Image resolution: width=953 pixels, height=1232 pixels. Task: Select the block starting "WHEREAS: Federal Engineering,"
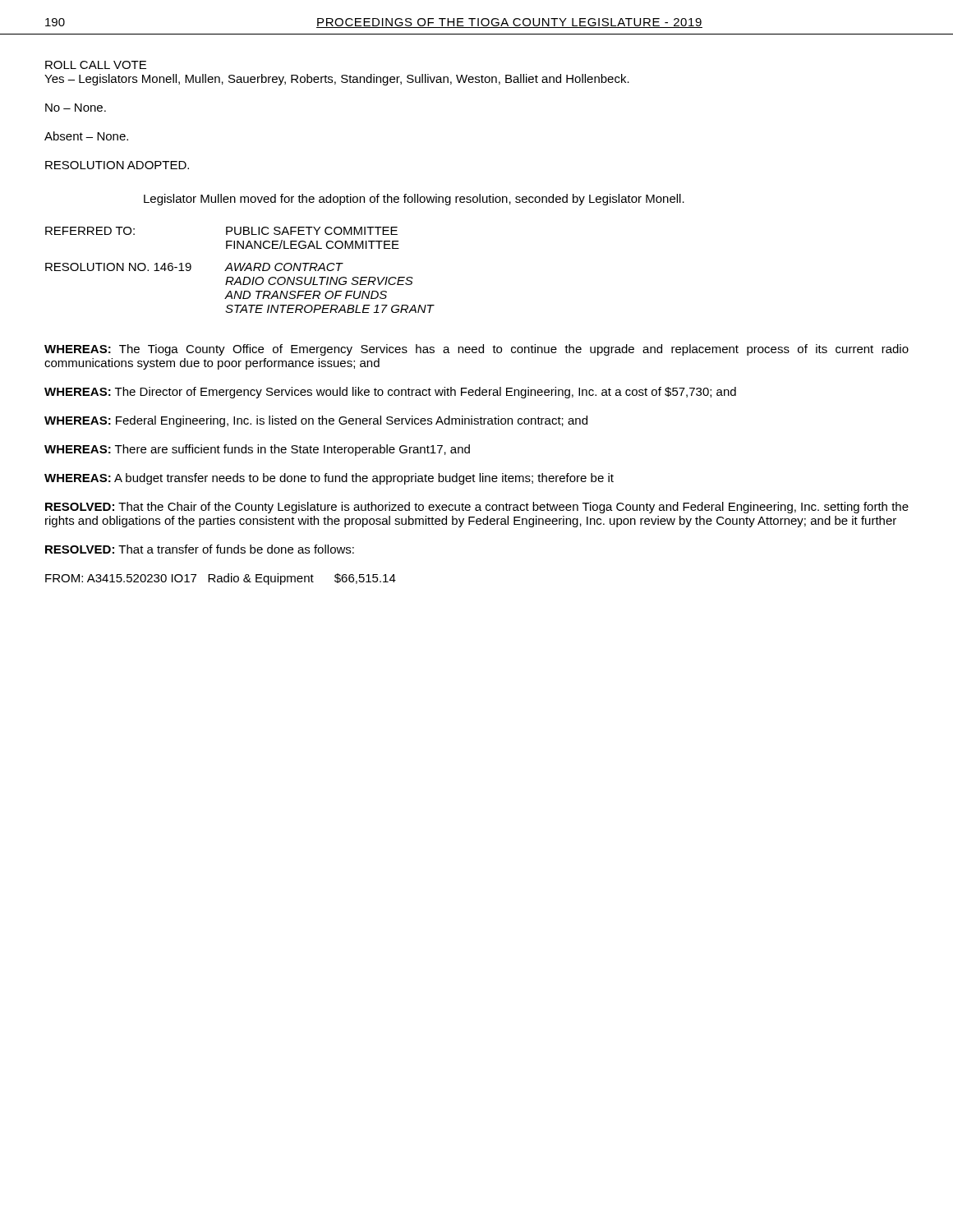[x=316, y=420]
